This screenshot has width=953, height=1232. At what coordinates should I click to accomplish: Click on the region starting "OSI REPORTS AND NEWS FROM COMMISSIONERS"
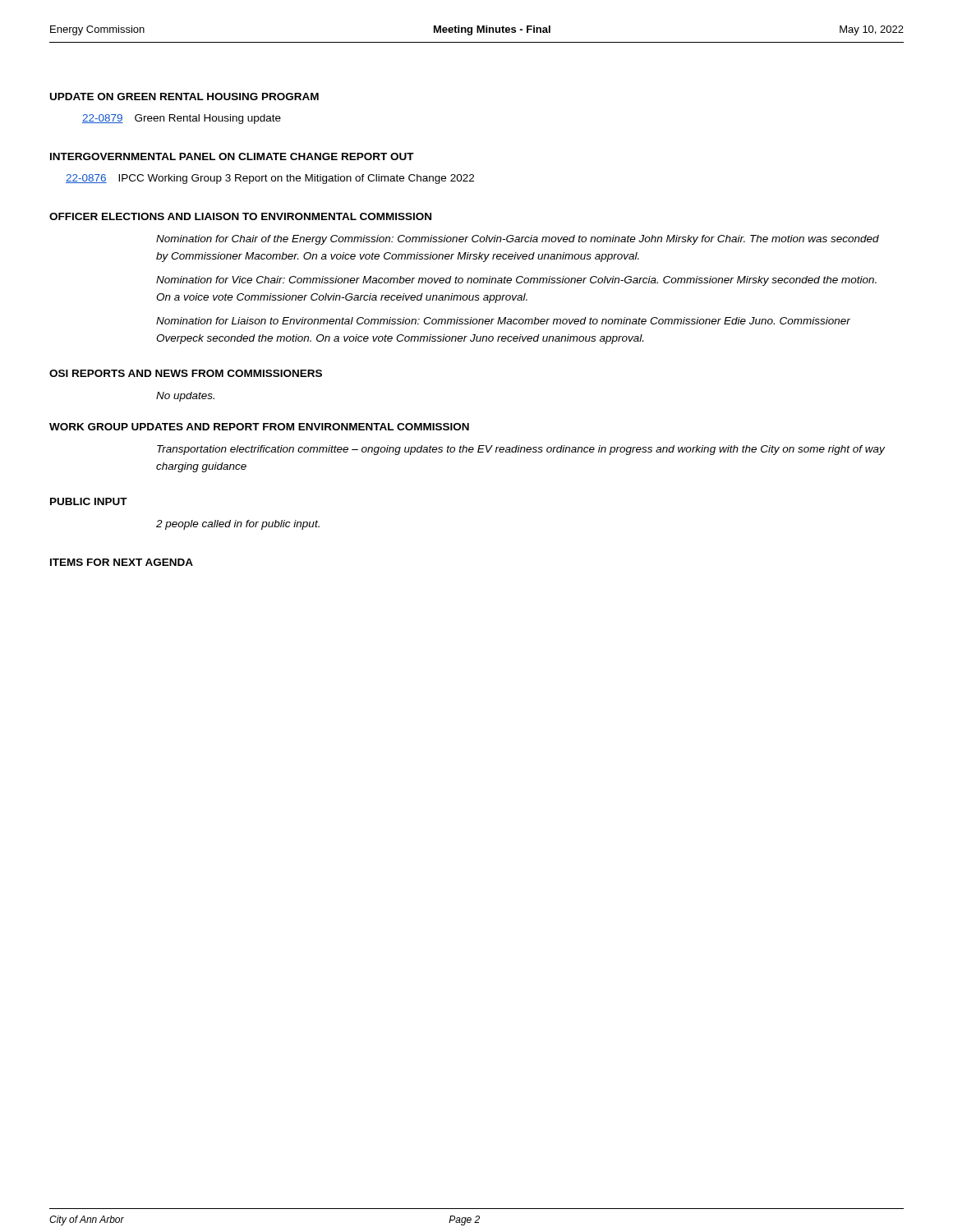[186, 373]
